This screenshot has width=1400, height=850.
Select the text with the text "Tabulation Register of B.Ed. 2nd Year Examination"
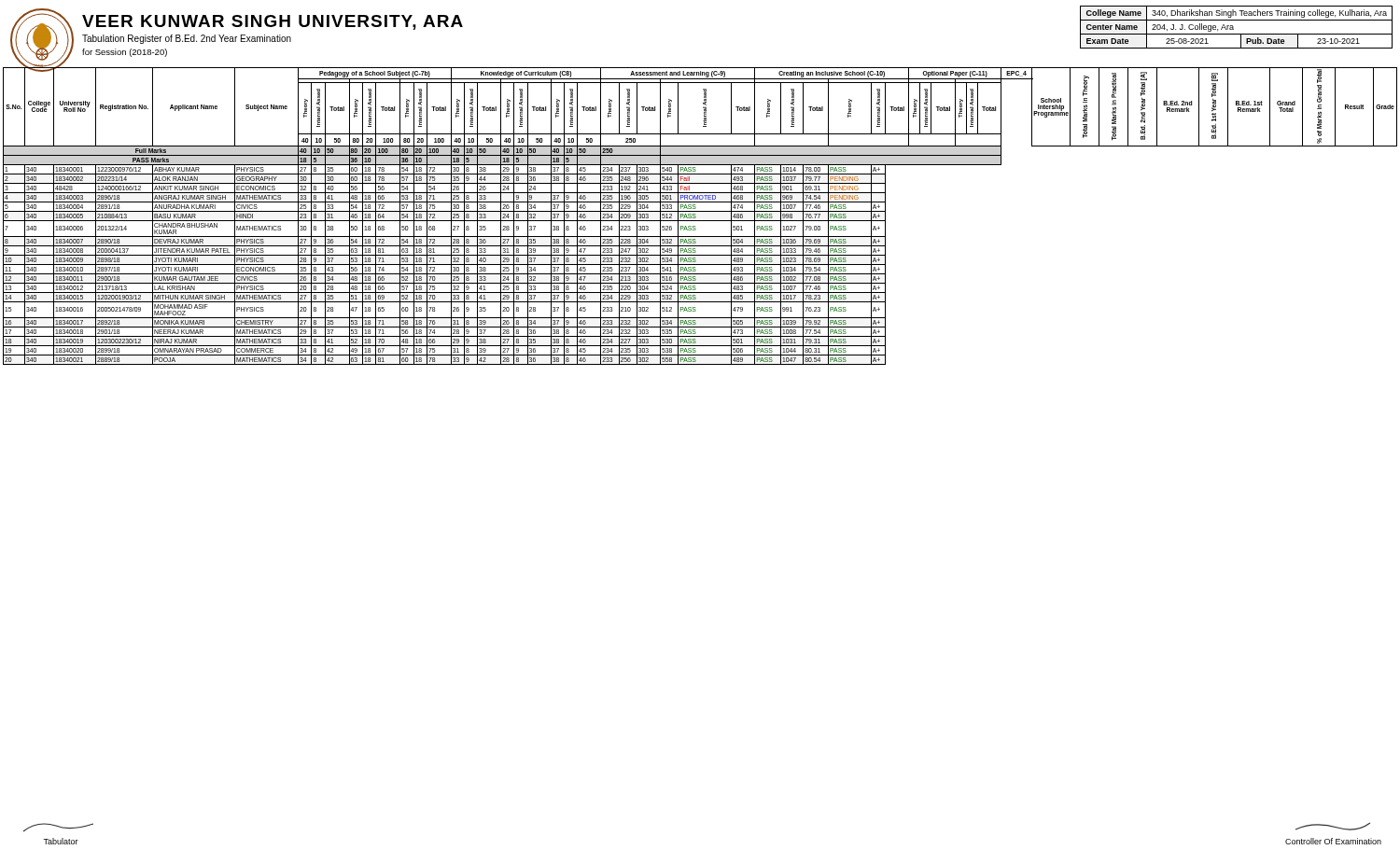pyautogui.click(x=187, y=39)
